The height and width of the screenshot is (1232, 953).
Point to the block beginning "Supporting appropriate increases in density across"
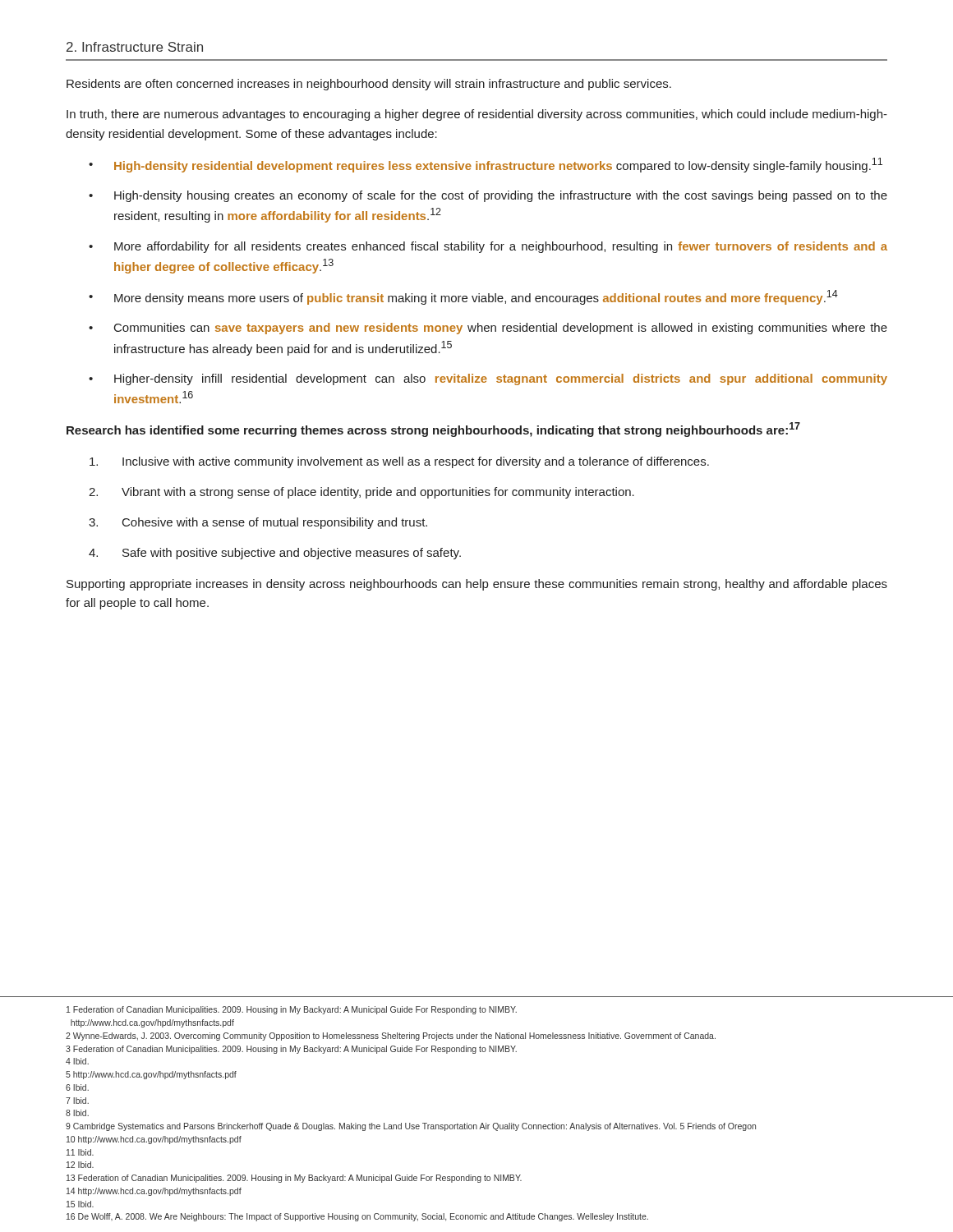coord(476,593)
